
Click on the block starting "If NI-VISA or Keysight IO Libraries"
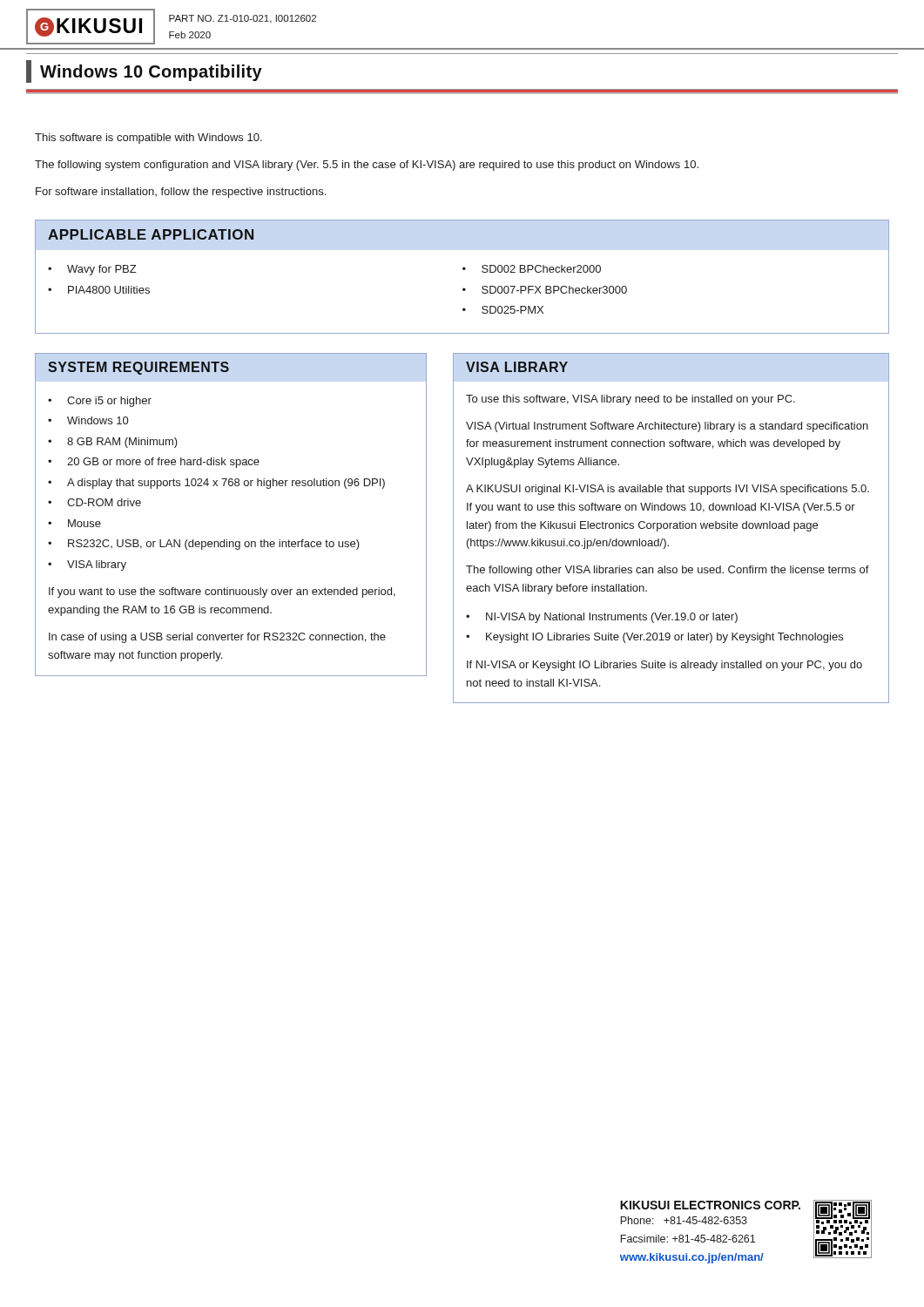coord(664,673)
